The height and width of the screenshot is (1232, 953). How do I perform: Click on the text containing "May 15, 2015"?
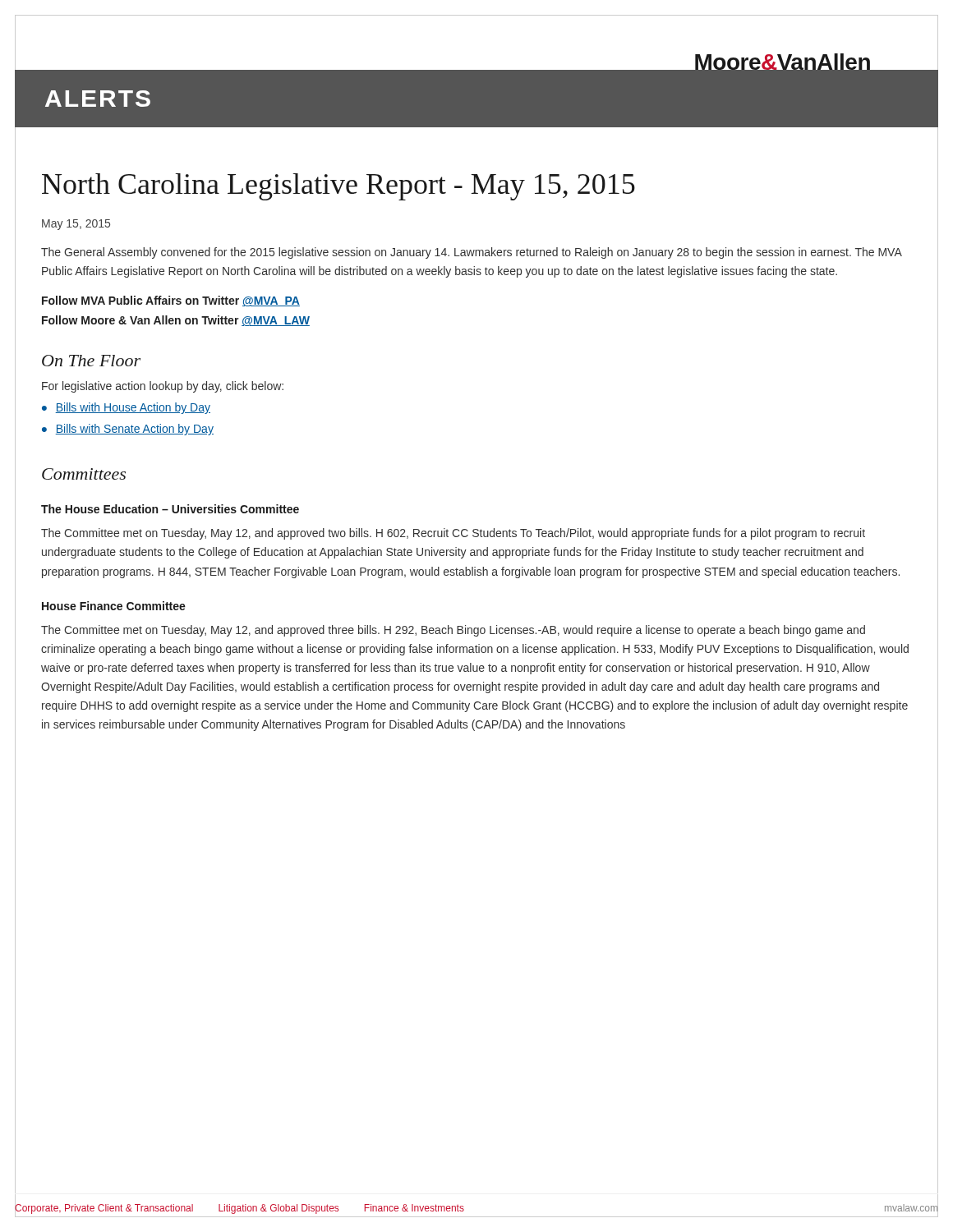click(76, 224)
